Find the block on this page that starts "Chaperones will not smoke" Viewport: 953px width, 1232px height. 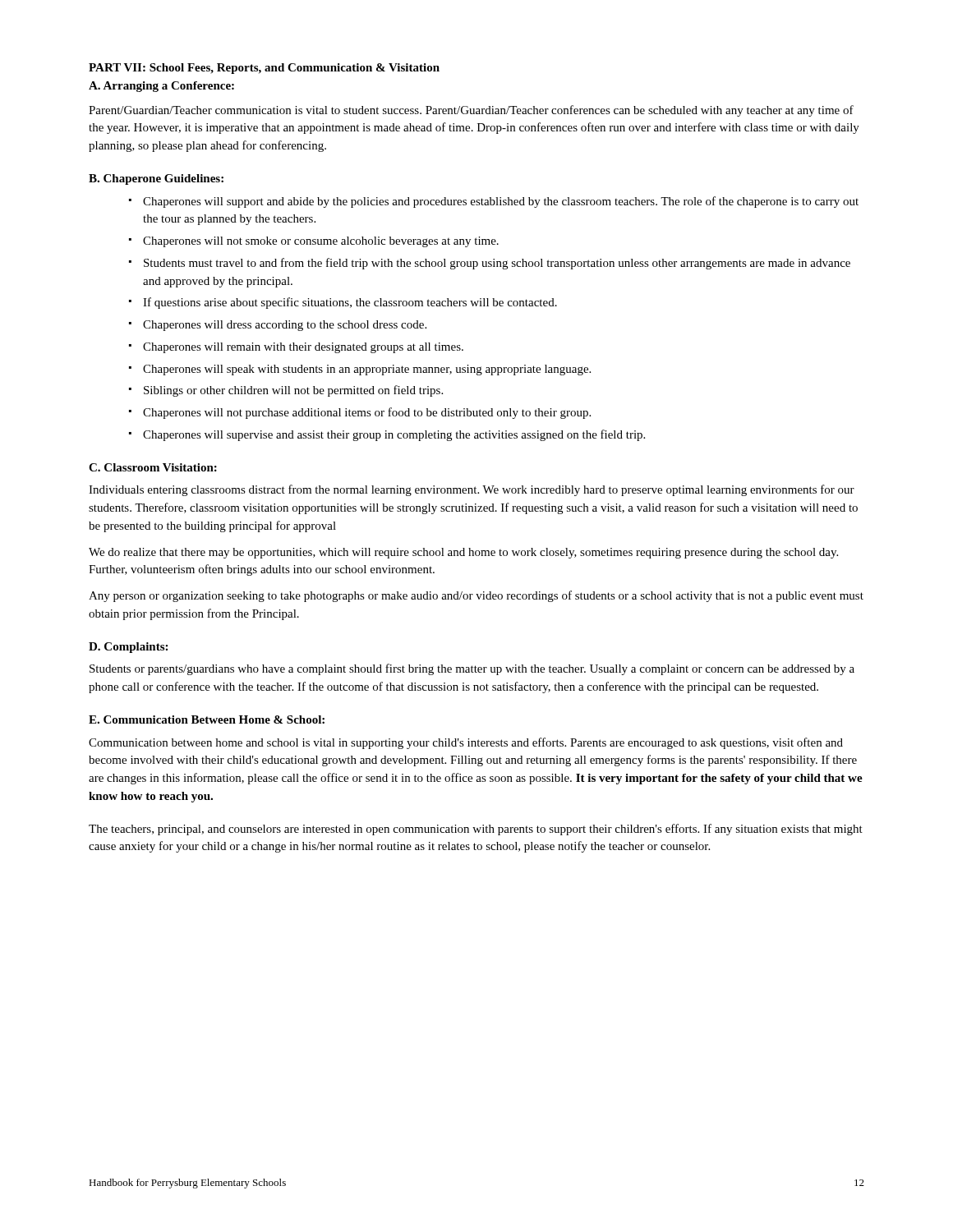pyautogui.click(x=321, y=241)
